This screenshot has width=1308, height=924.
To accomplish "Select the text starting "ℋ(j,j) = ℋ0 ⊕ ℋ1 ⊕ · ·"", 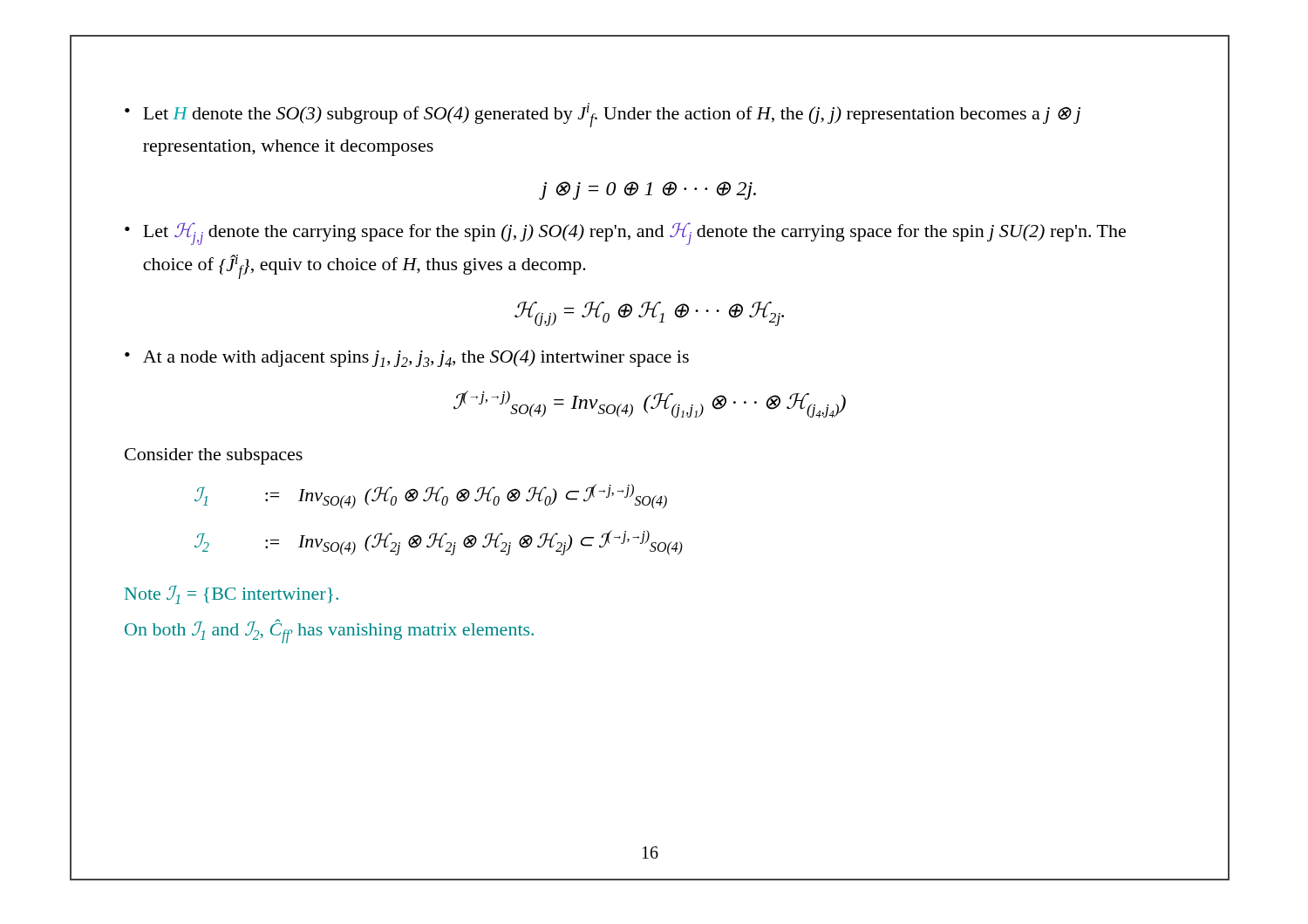I will click(650, 312).
